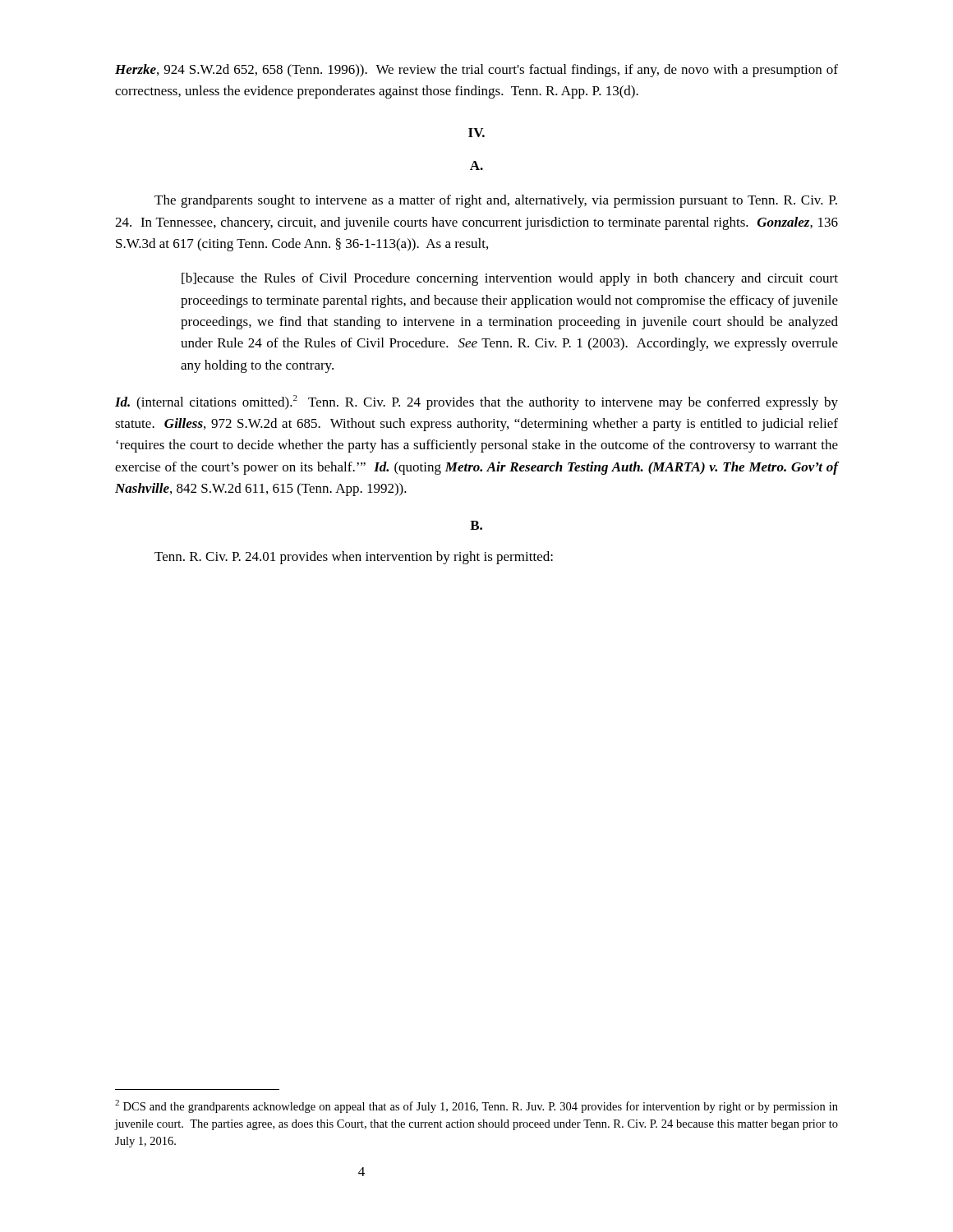Locate the block starting "[b]ecause the Rules of Civil Procedure concerning"
953x1232 pixels.
(509, 322)
